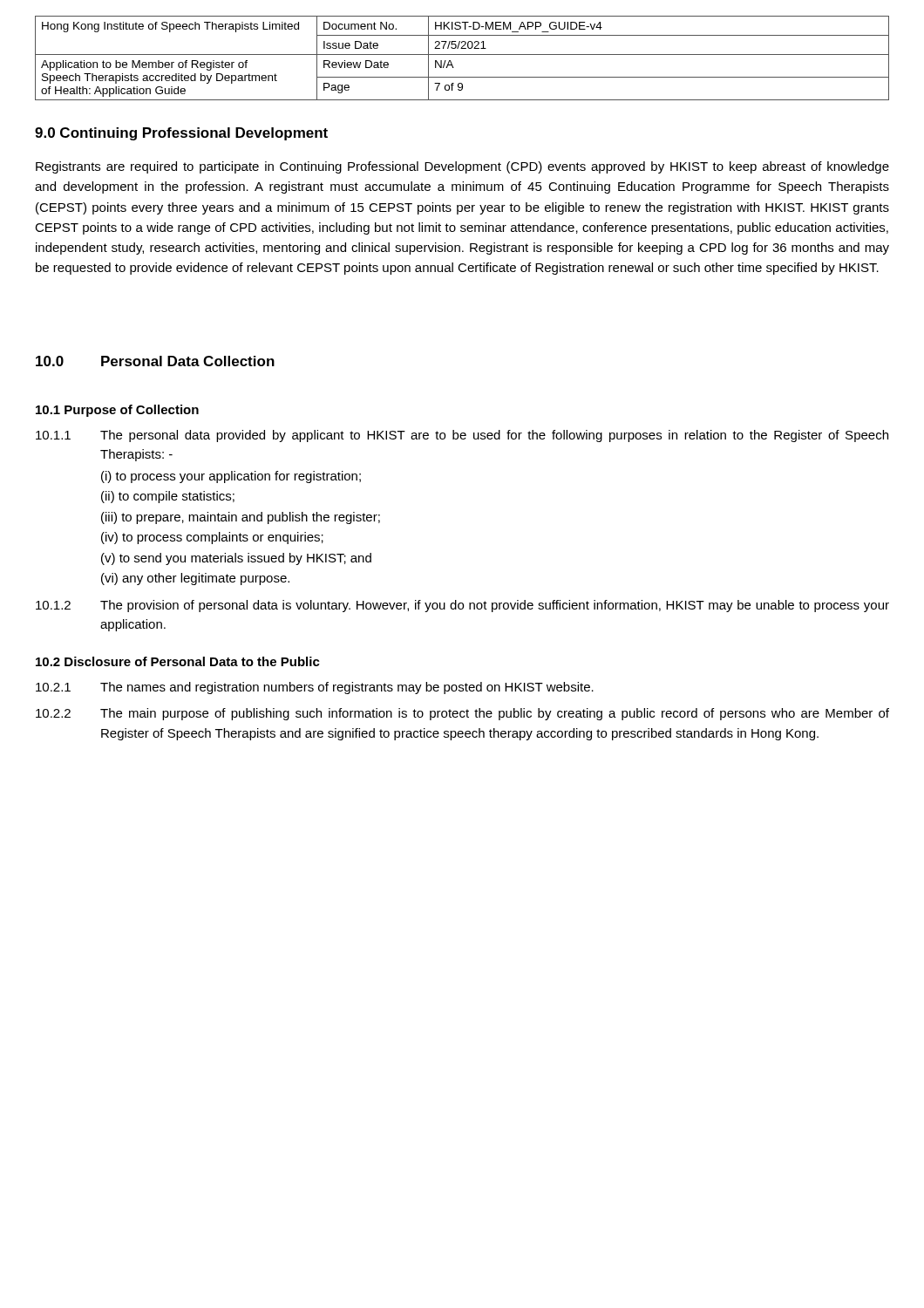The height and width of the screenshot is (1308, 924).
Task: Point to the text starting "10.2.2 The main purpose of publishing such"
Action: pos(462,723)
